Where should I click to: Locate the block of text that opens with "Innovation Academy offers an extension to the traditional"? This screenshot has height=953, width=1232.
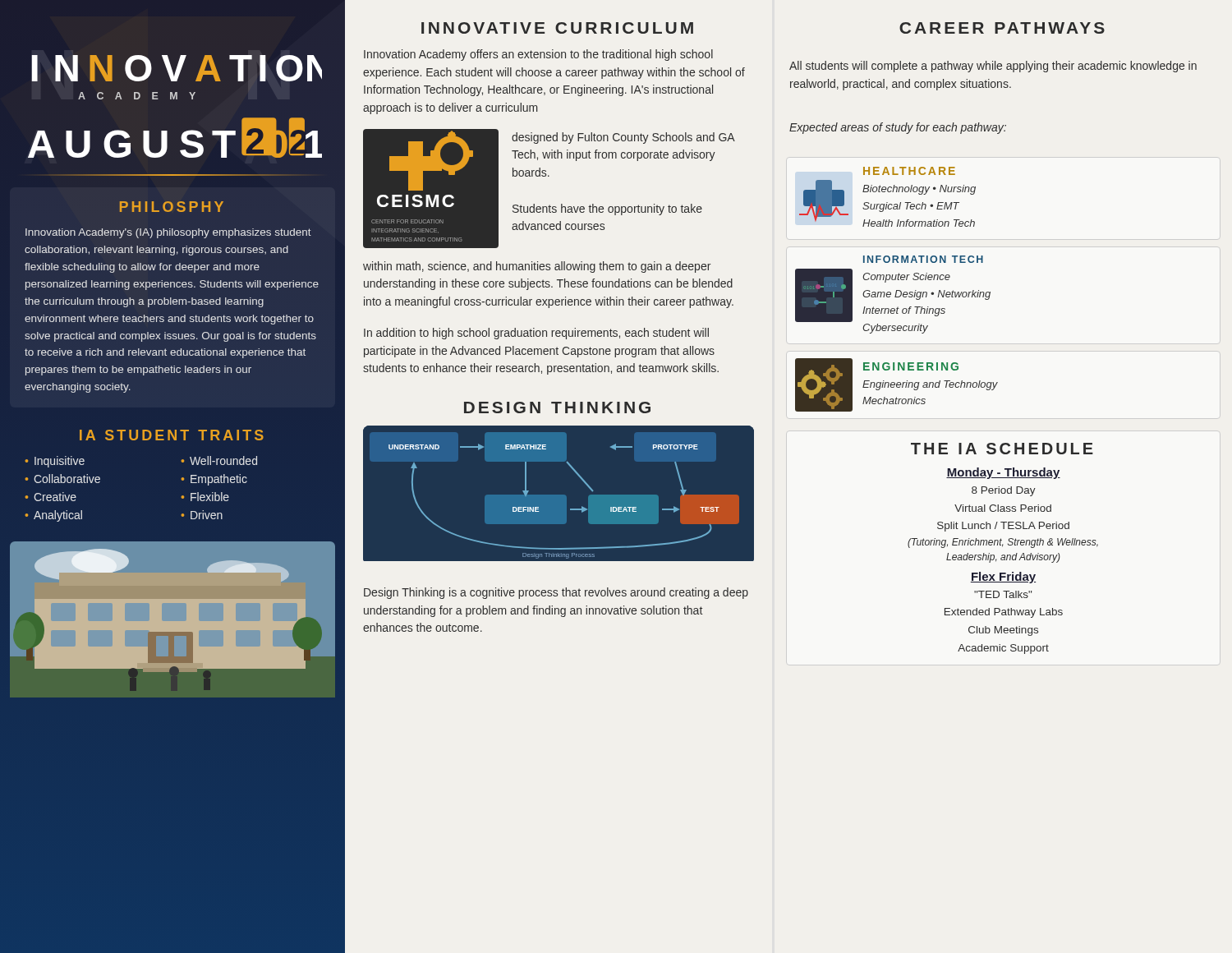click(x=554, y=81)
